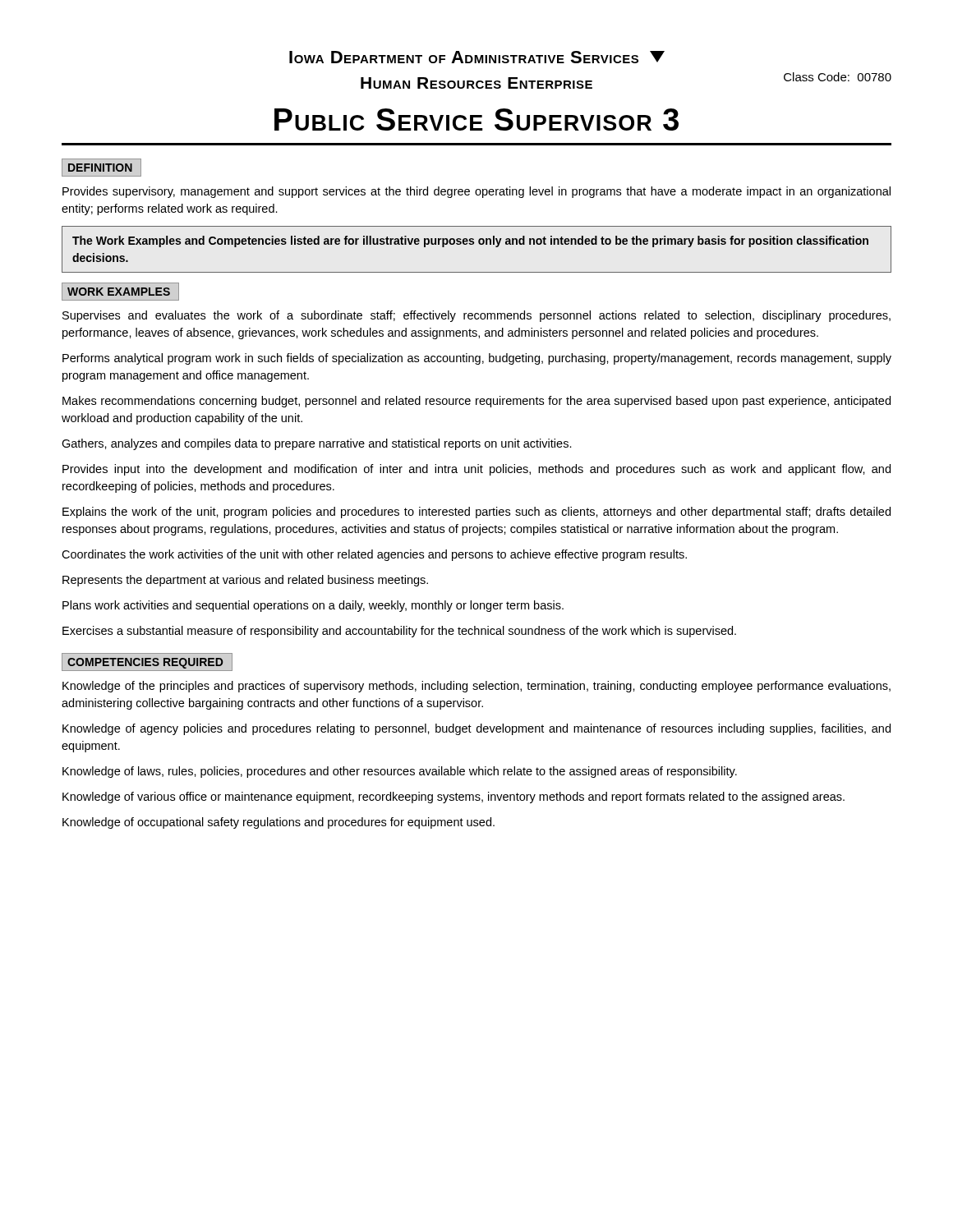Find the text starting "Exercises a substantial measure of responsibility"
The image size is (953, 1232).
click(x=399, y=631)
